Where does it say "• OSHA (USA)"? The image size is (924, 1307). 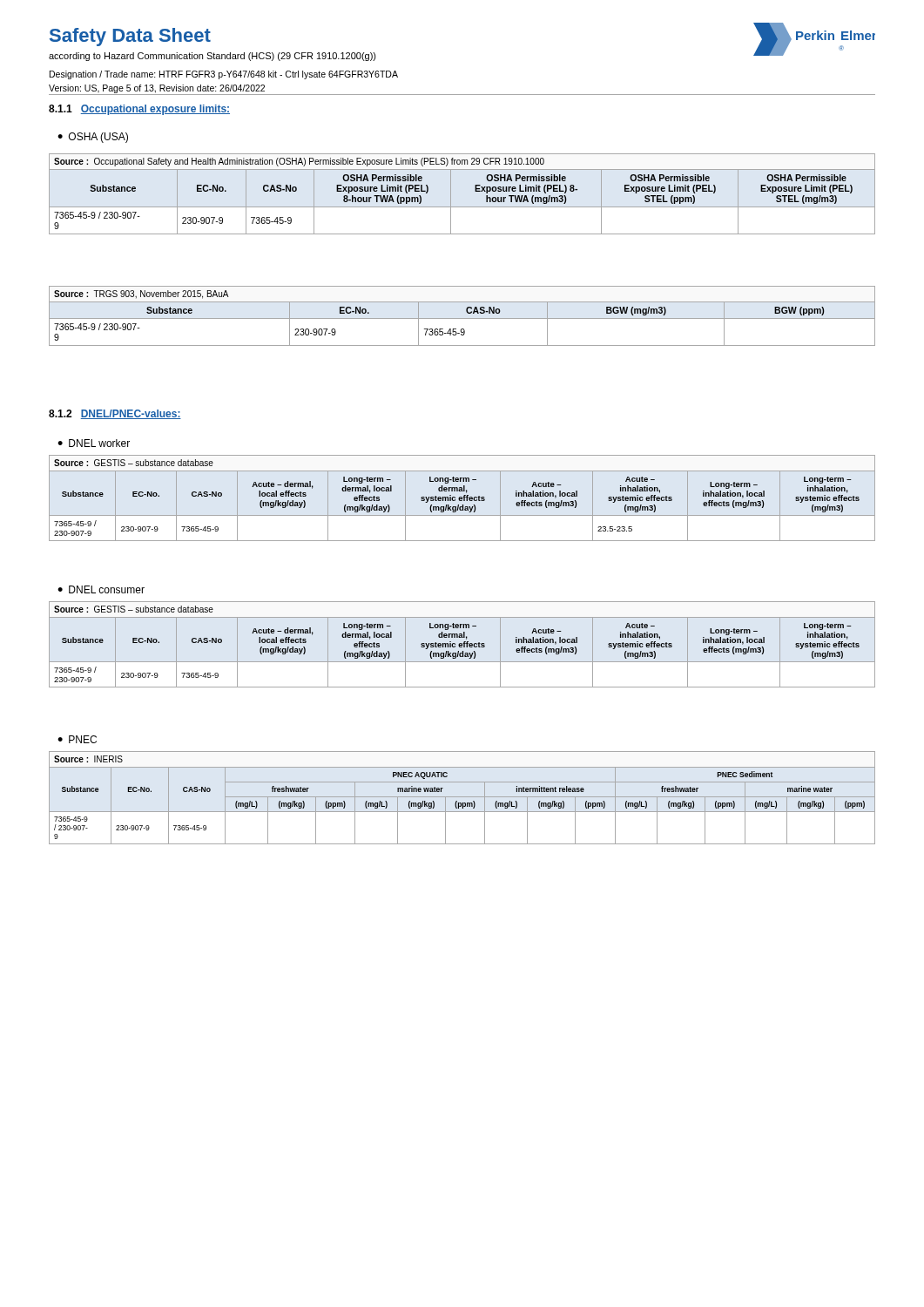[93, 137]
